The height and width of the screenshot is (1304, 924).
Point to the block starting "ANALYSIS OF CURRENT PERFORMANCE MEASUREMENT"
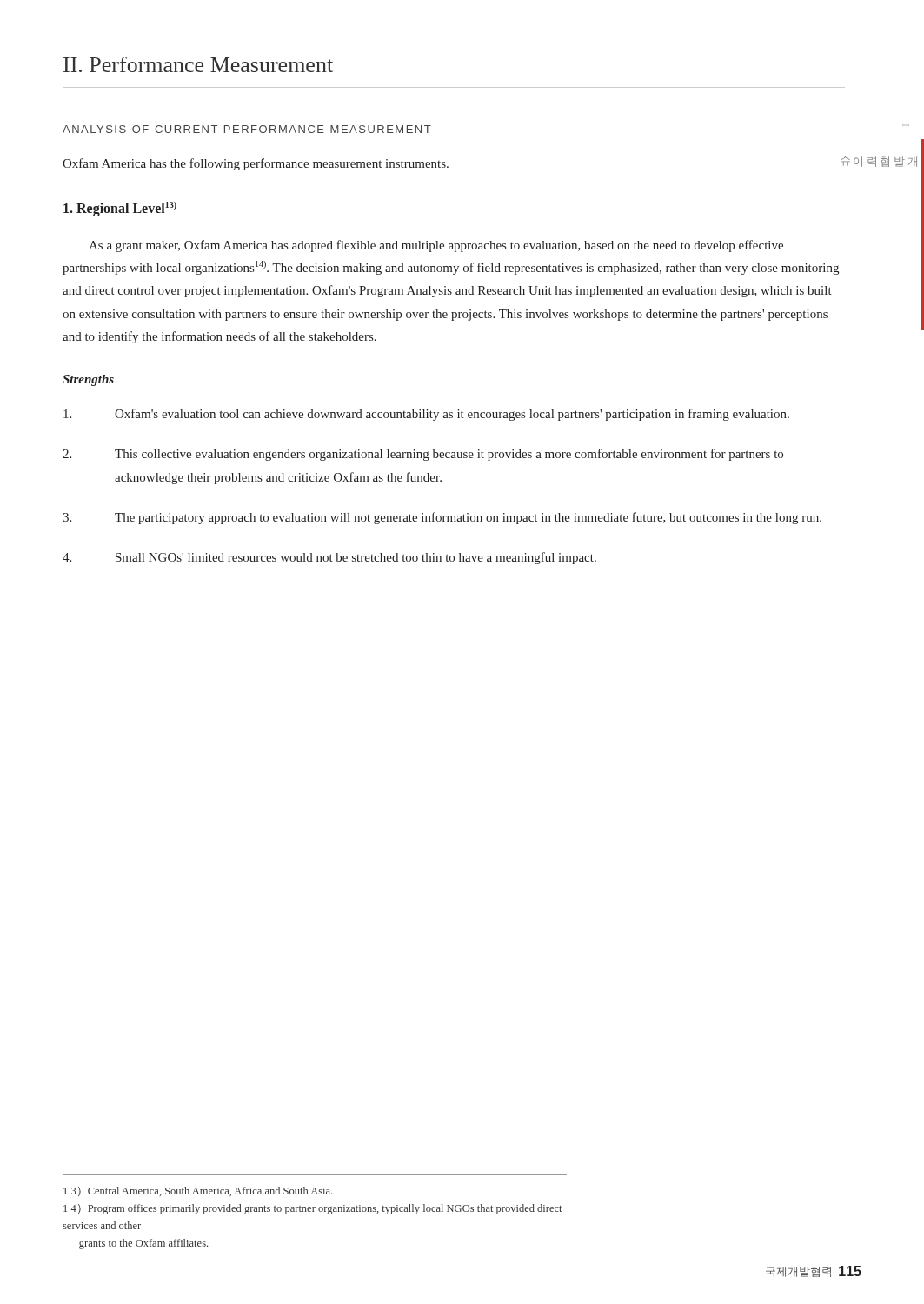coord(247,129)
